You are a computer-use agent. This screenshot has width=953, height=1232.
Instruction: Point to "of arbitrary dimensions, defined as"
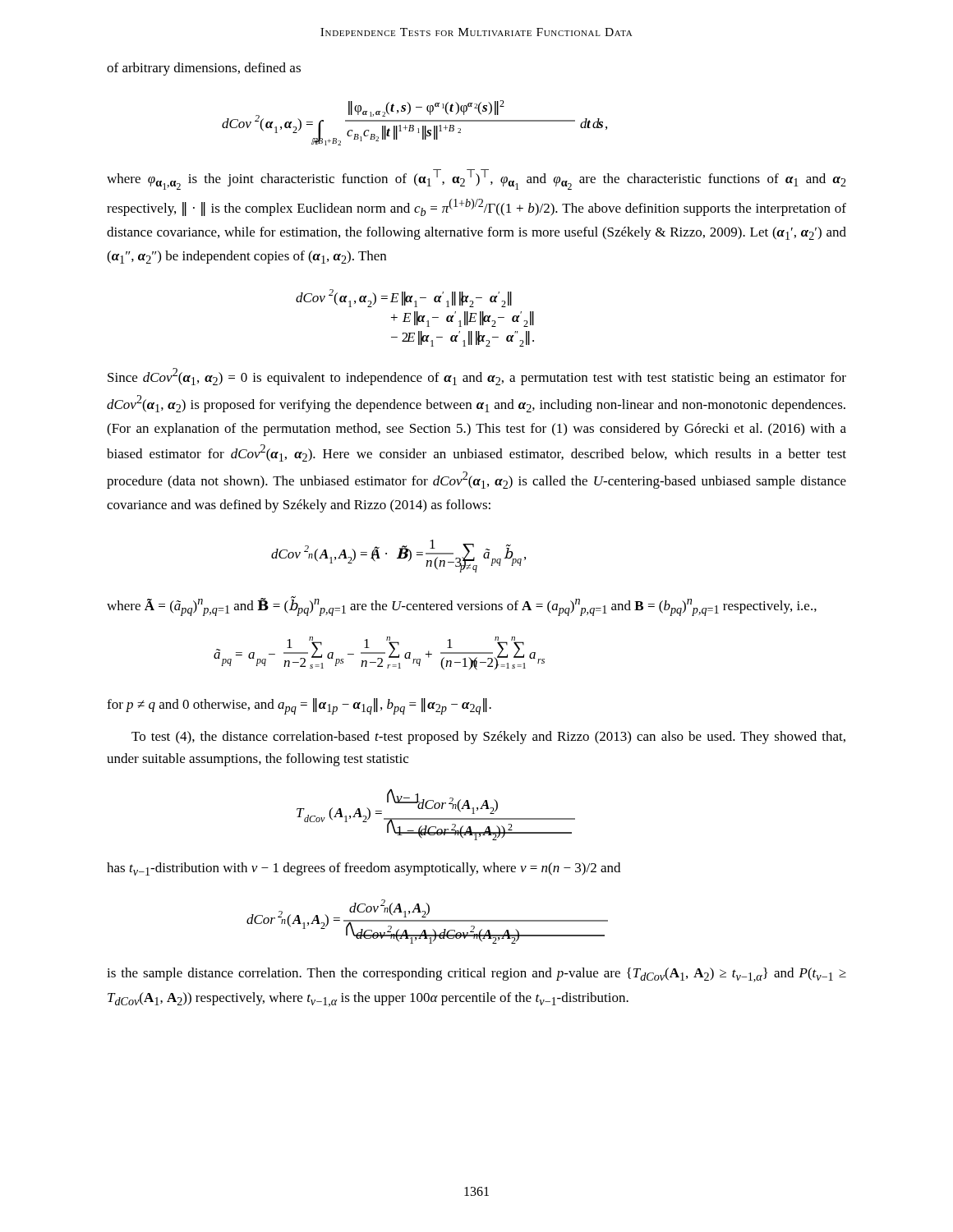coord(204,68)
